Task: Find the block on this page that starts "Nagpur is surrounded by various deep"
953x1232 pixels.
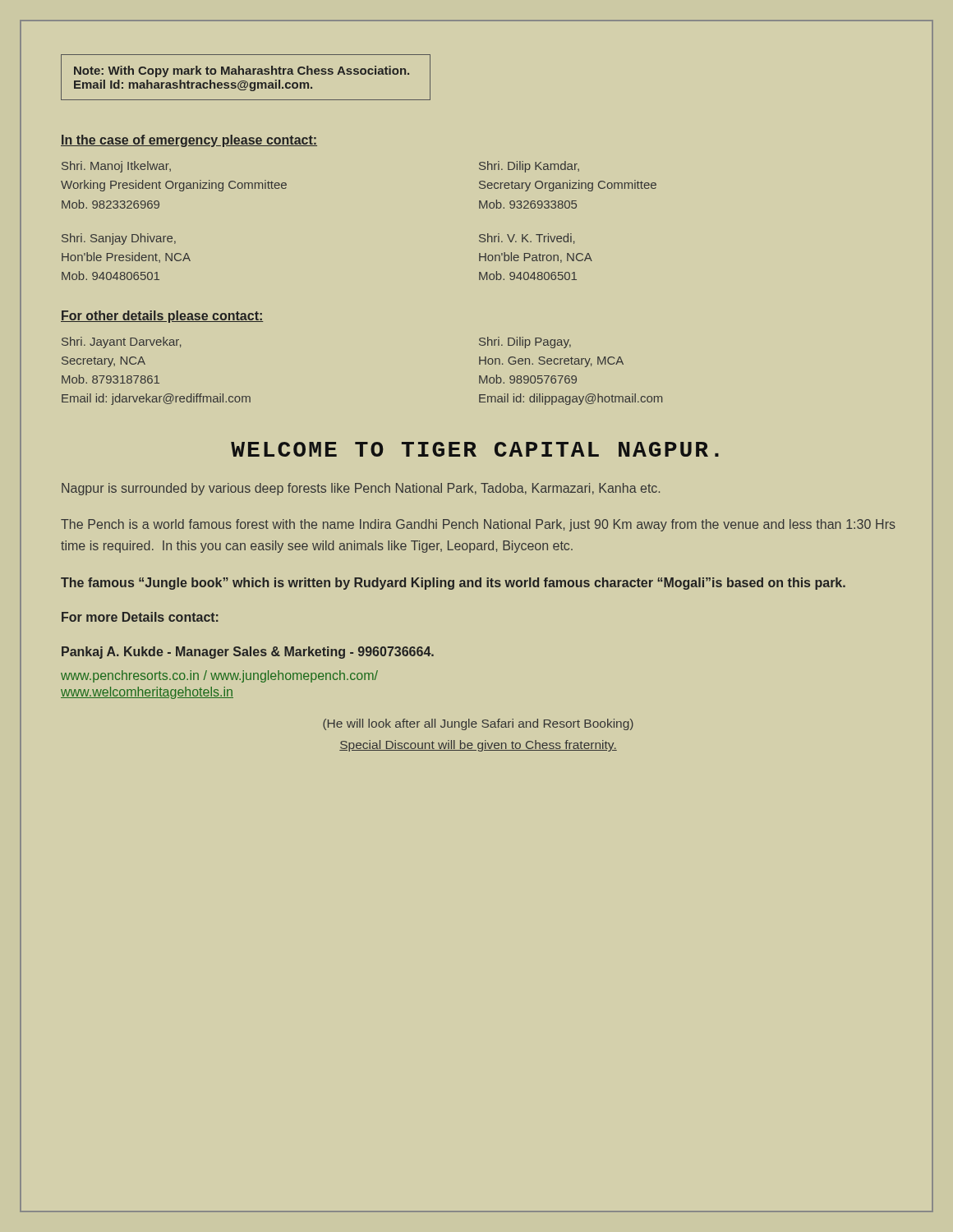Action: [x=361, y=488]
